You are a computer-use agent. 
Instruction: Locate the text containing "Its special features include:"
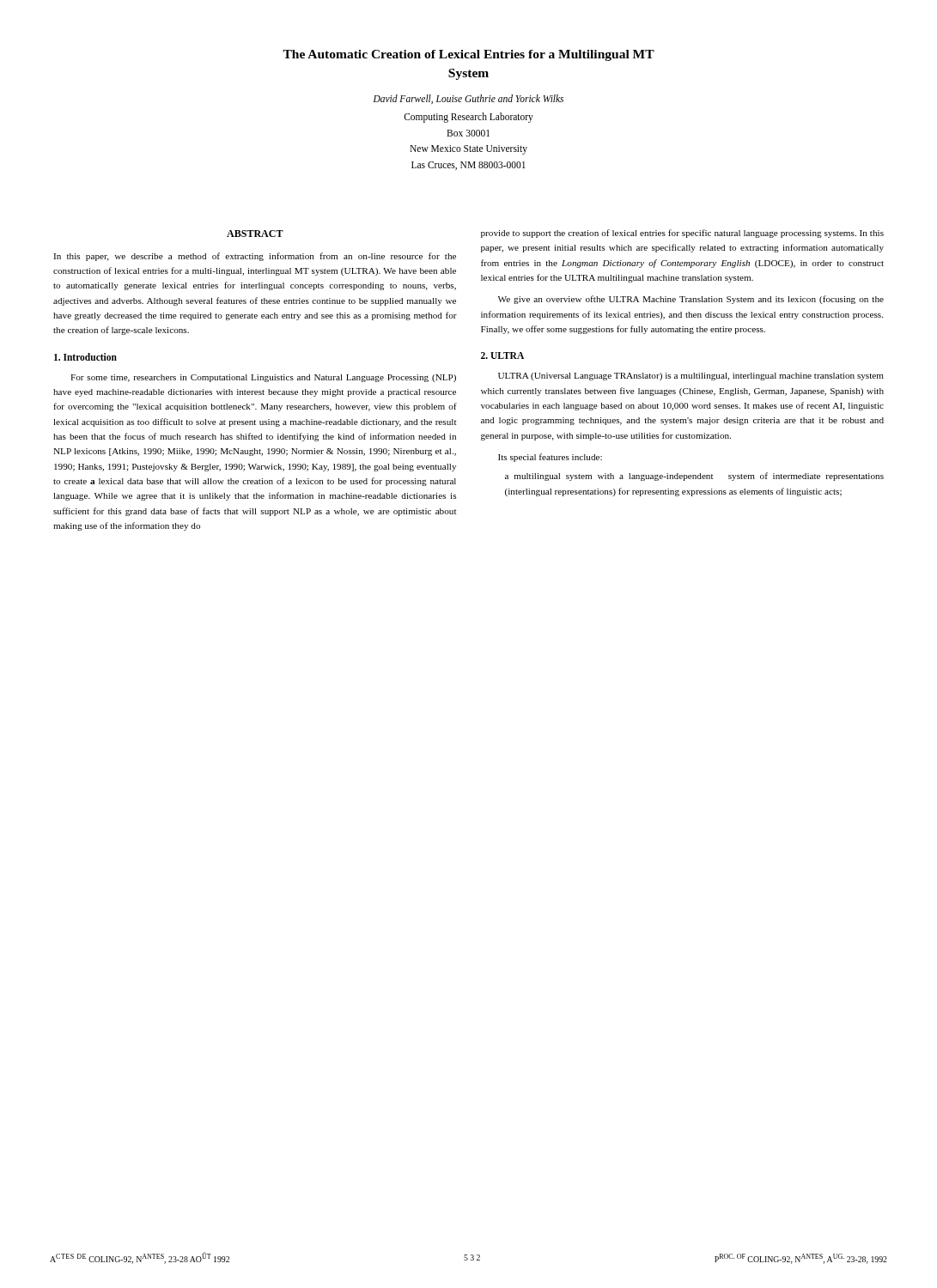click(550, 458)
